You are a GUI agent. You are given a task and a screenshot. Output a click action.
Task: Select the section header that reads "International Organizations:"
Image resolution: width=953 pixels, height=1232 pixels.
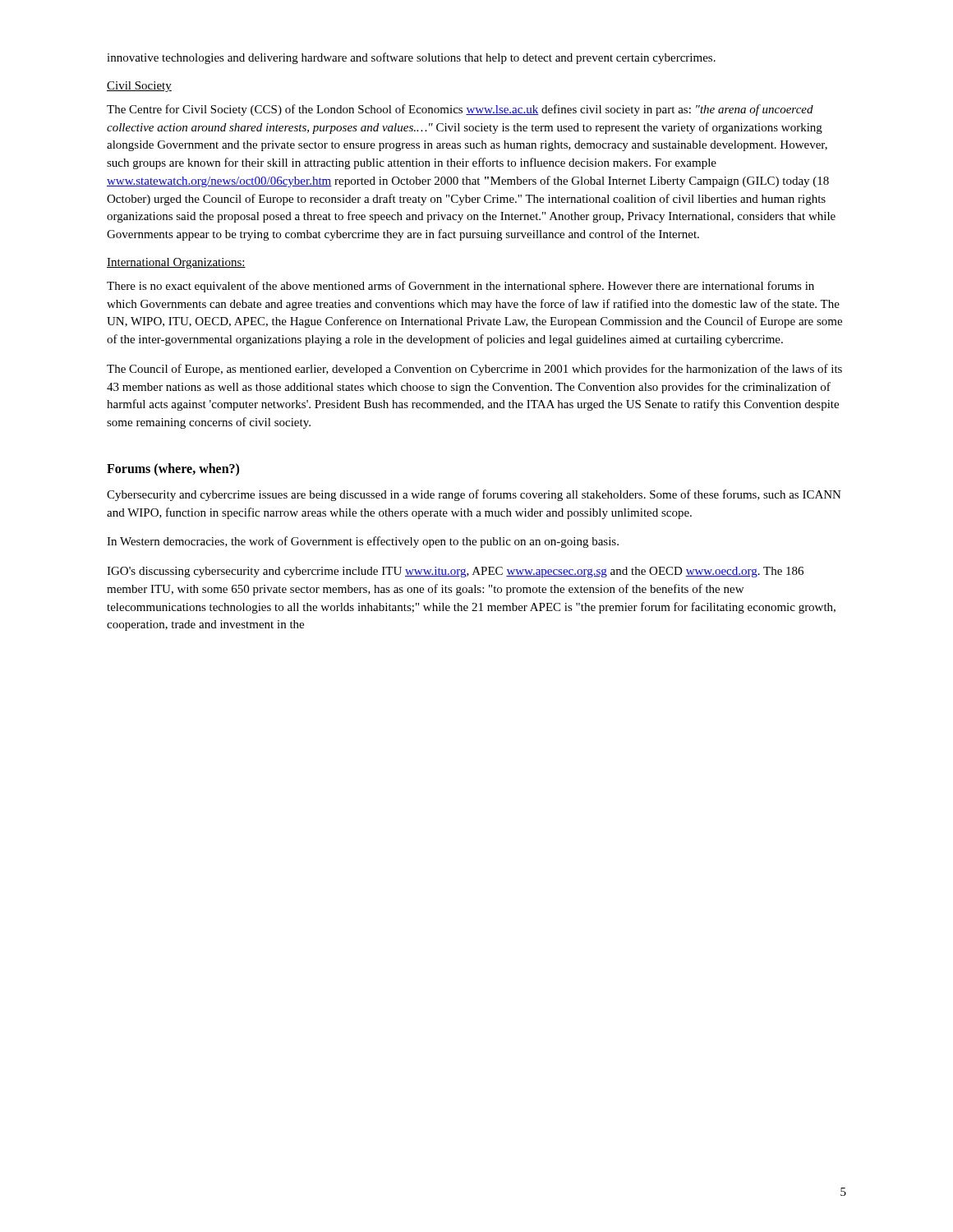tap(176, 262)
